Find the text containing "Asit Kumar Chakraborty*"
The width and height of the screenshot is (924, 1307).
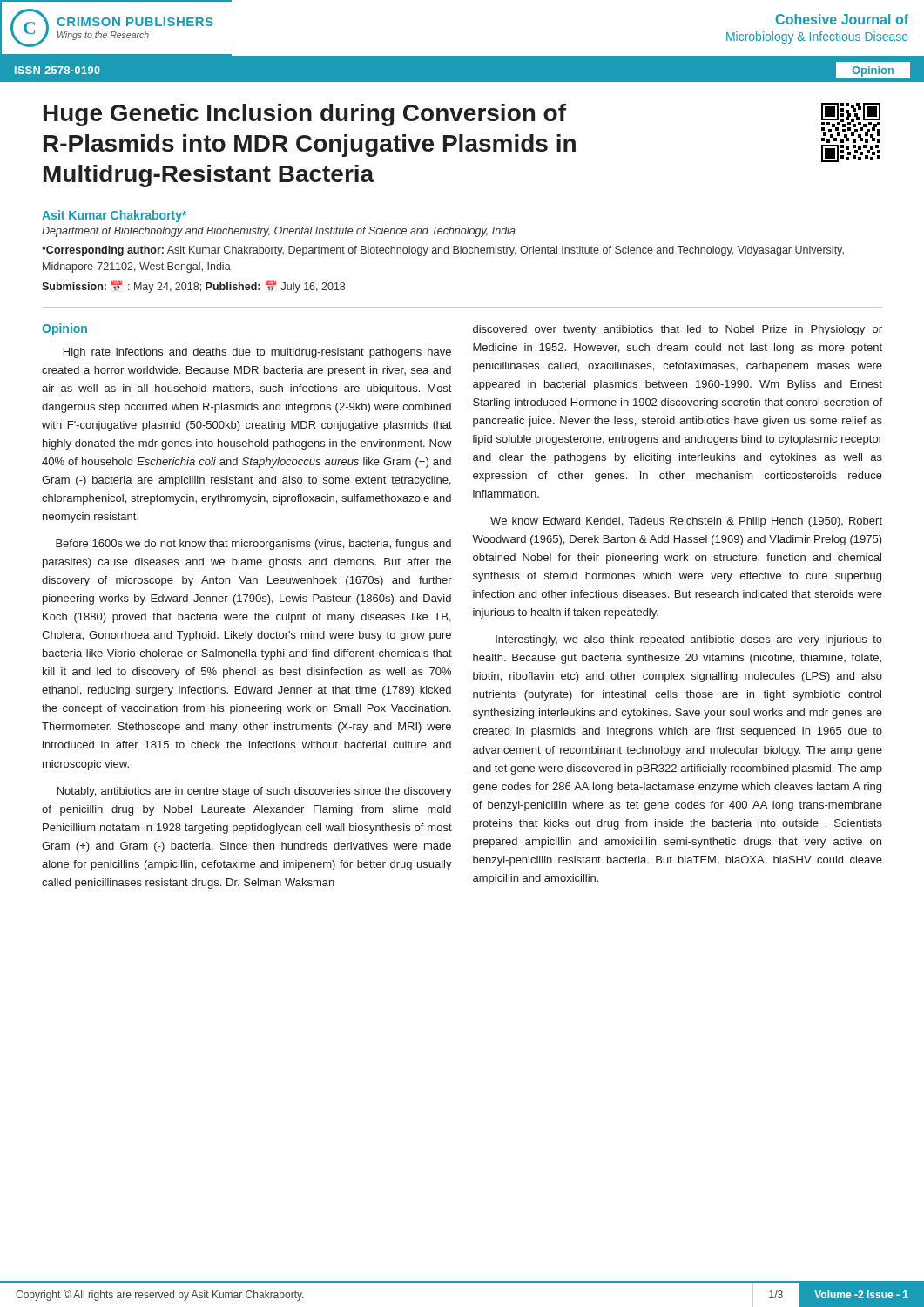(x=114, y=215)
